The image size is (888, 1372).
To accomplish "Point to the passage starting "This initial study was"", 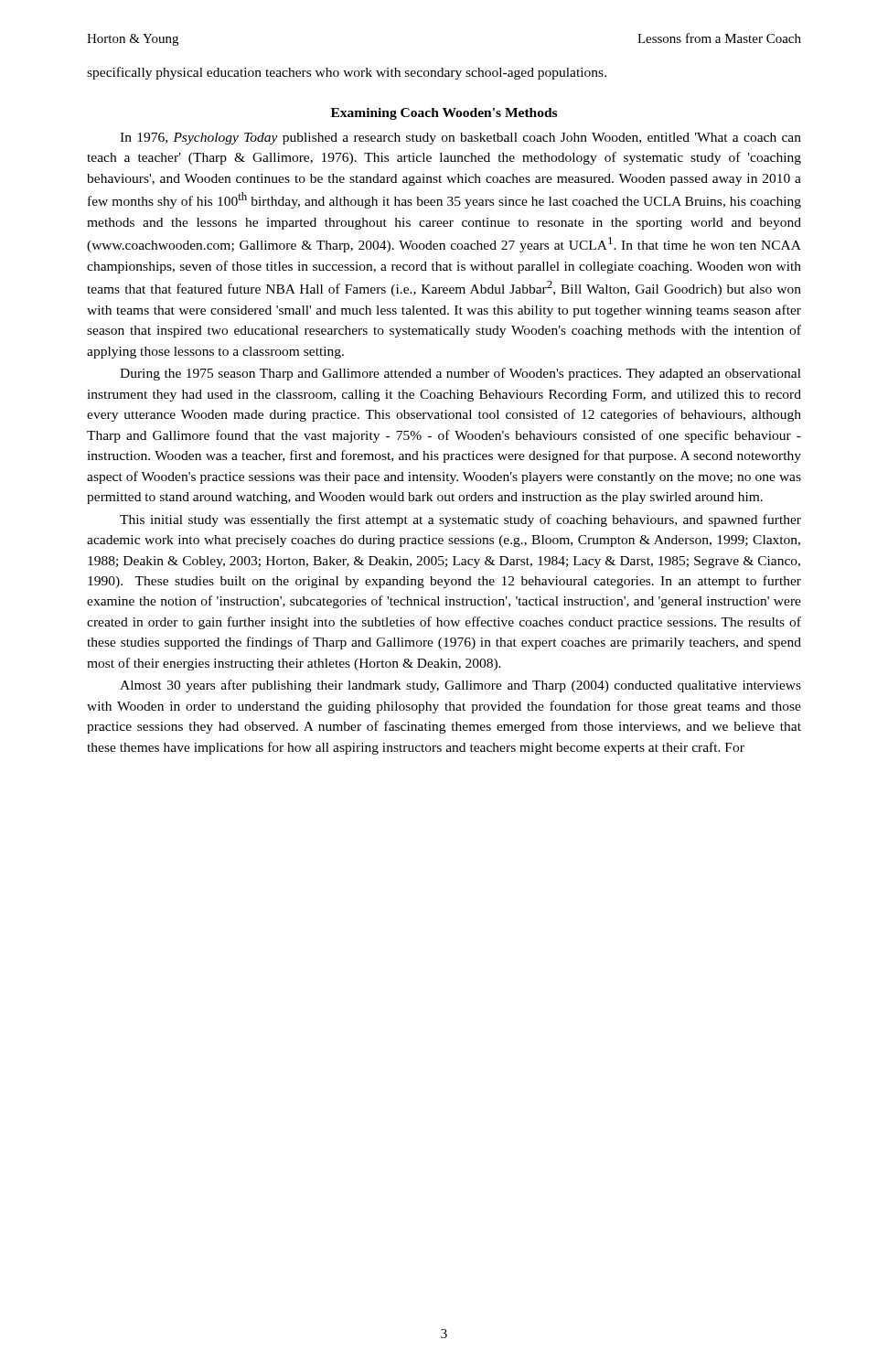I will (444, 591).
